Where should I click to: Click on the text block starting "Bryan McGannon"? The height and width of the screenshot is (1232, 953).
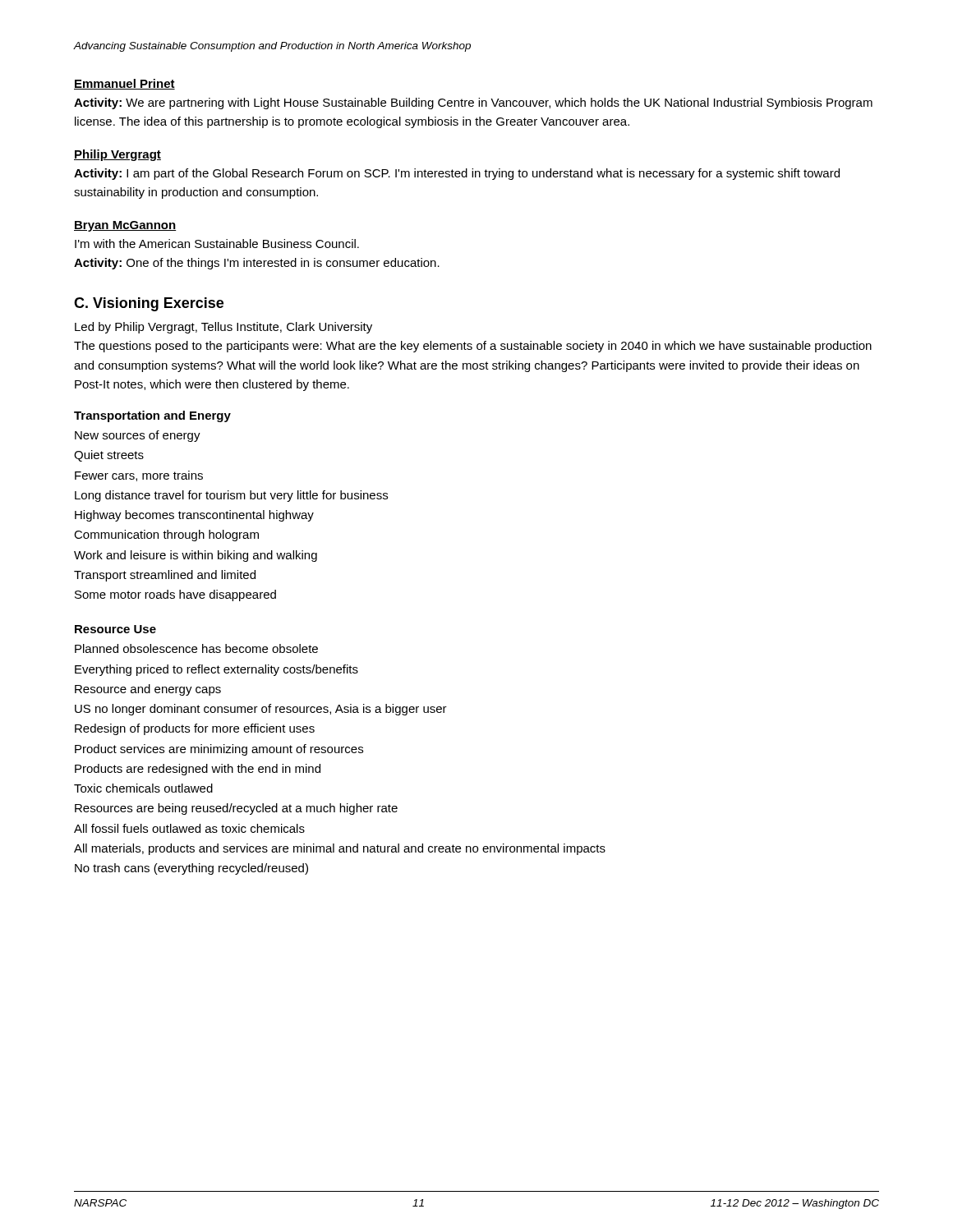pyautogui.click(x=125, y=225)
